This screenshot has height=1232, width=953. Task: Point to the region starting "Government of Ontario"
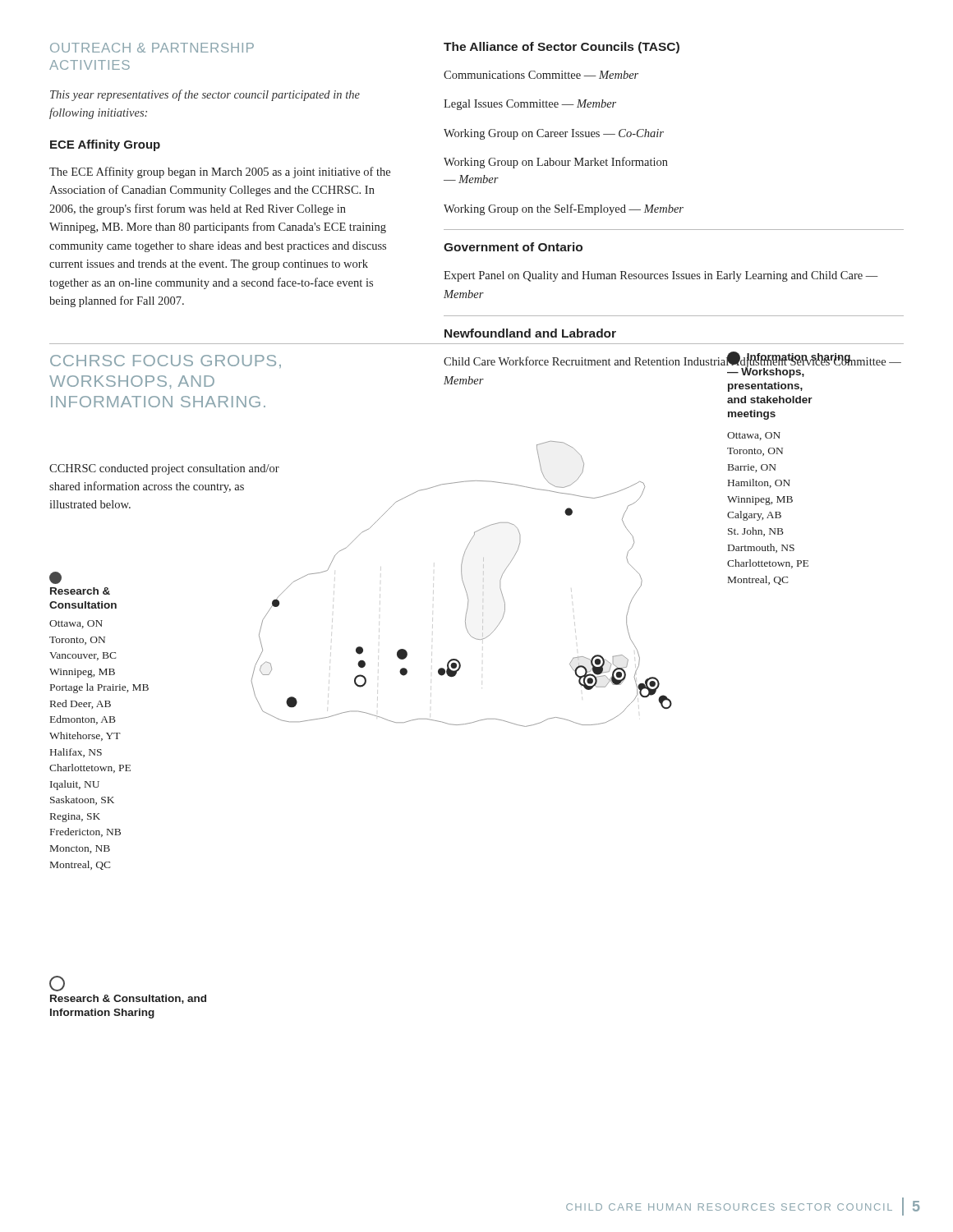(513, 247)
